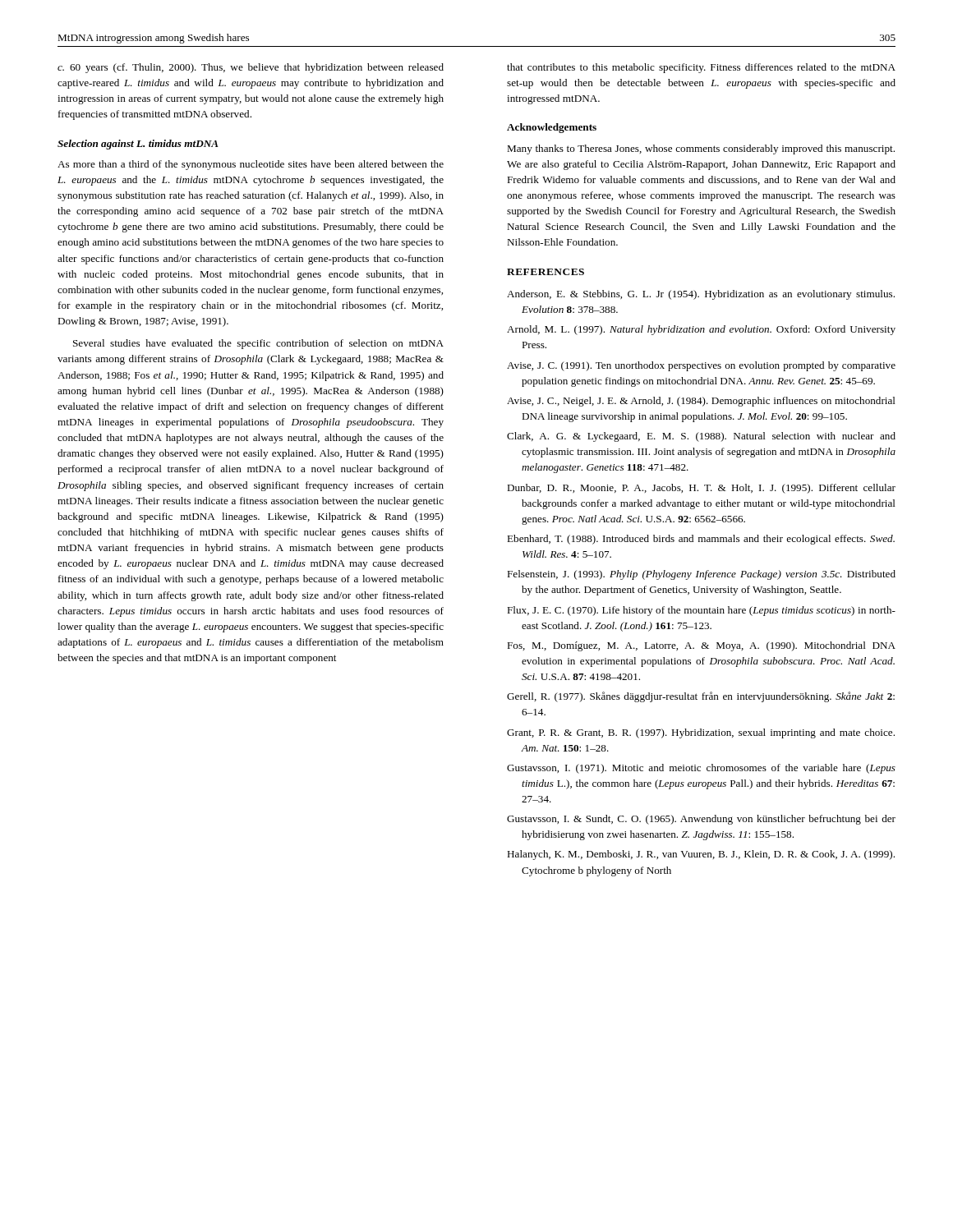Select the block starting "Halanych, K. M.,"
This screenshot has height=1232, width=953.
701,862
